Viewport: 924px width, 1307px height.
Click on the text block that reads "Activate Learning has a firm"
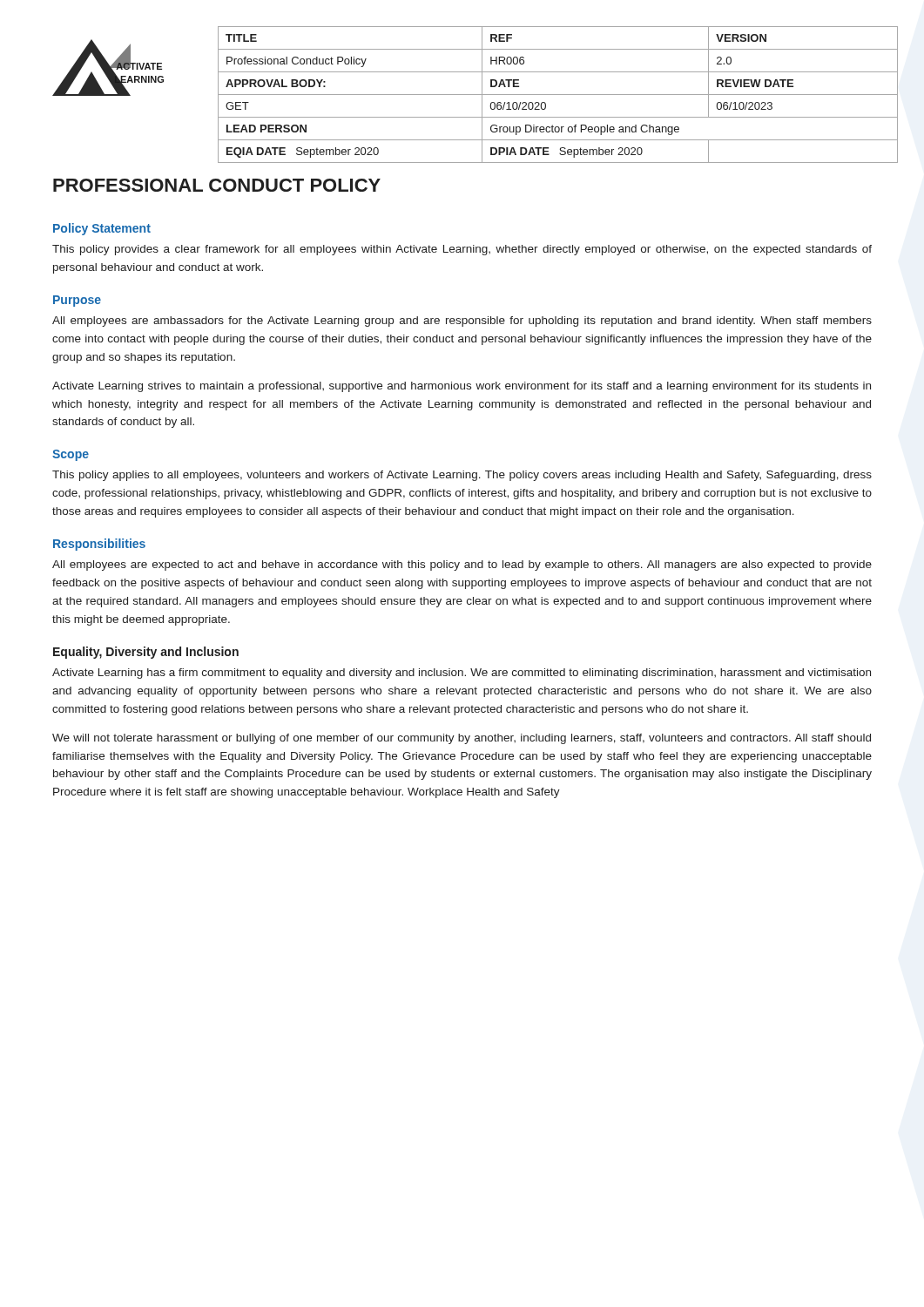[x=462, y=690]
